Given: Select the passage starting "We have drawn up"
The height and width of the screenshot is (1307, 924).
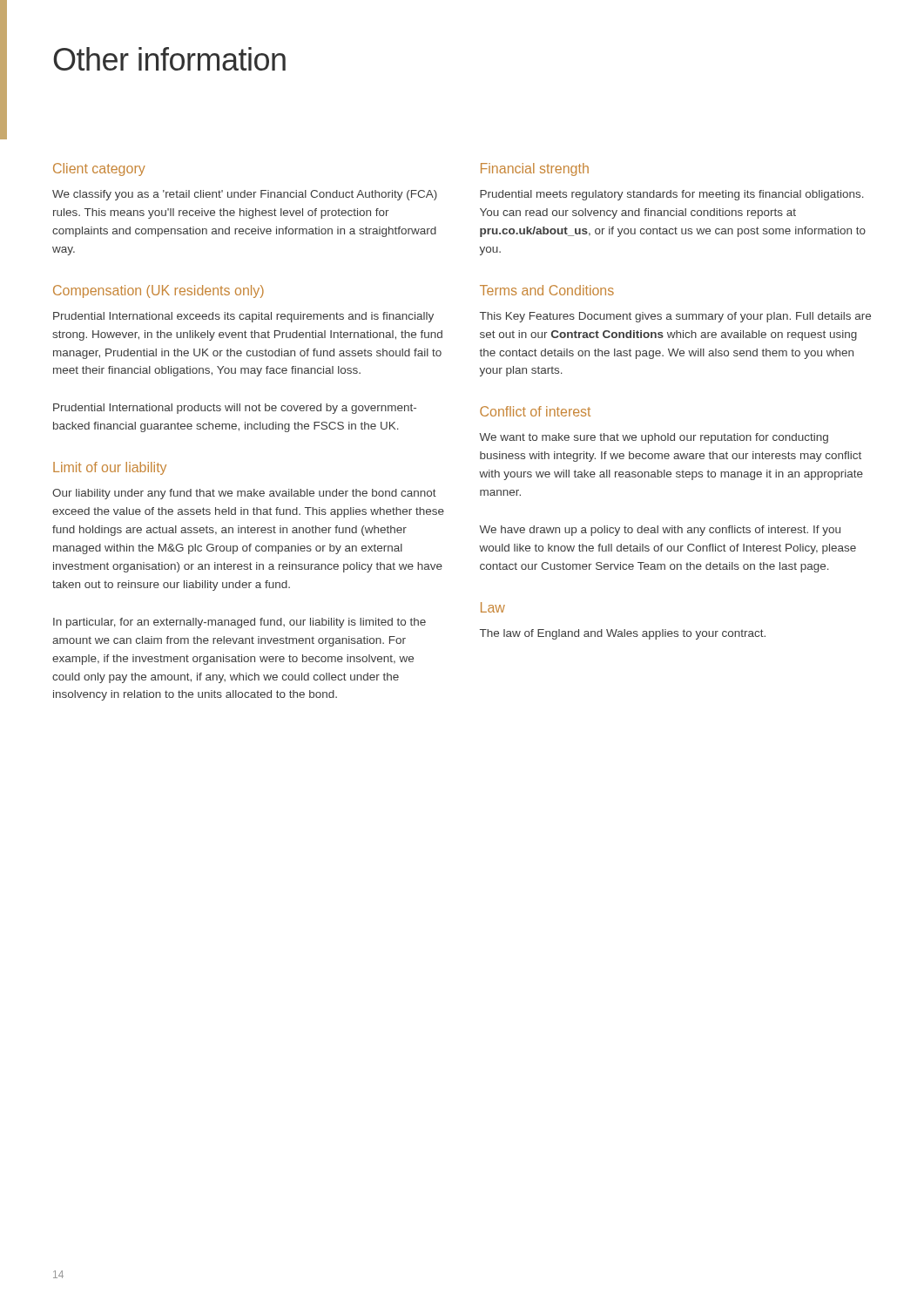Looking at the screenshot, I should pos(676,548).
